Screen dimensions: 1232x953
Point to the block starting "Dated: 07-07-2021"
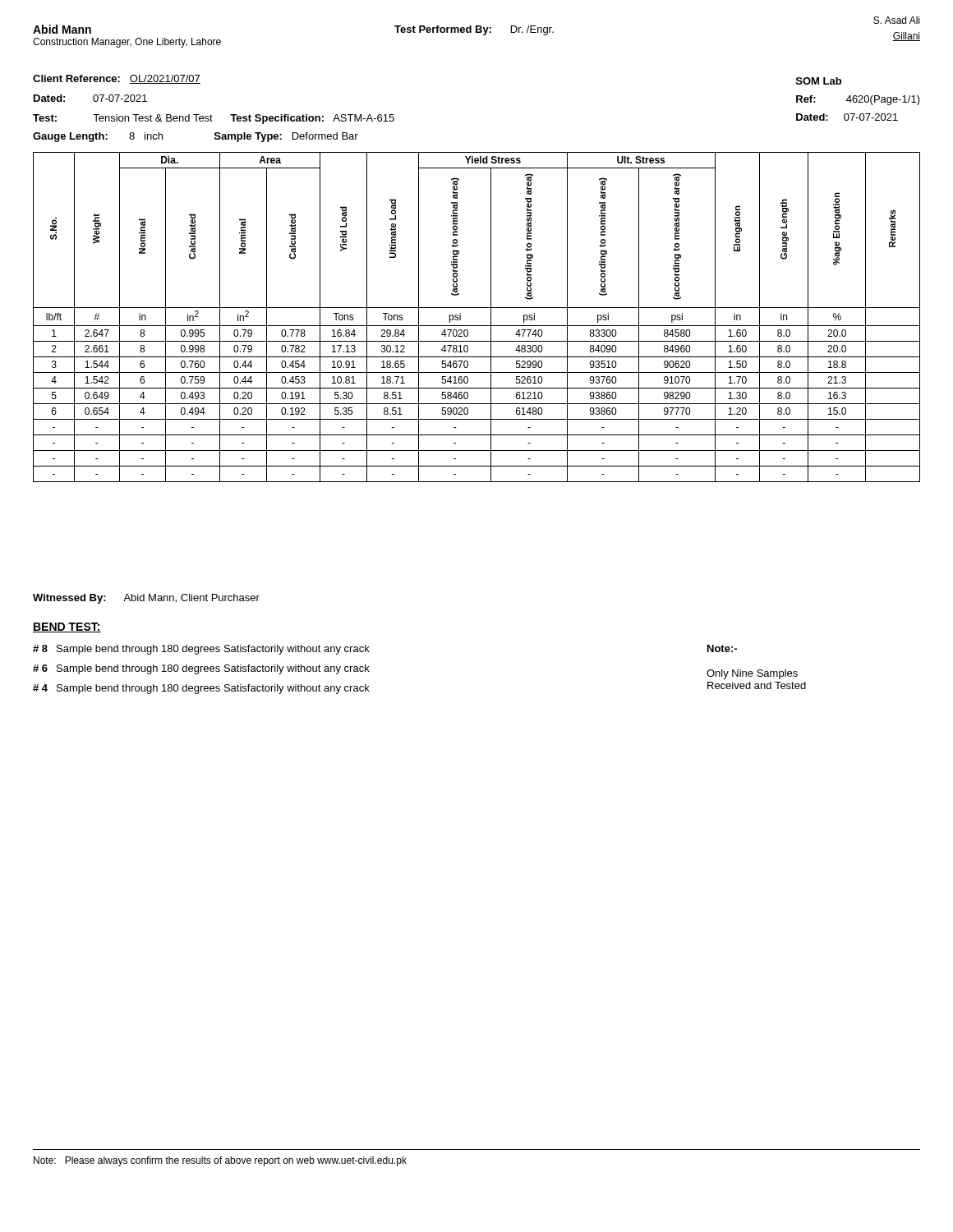point(90,98)
